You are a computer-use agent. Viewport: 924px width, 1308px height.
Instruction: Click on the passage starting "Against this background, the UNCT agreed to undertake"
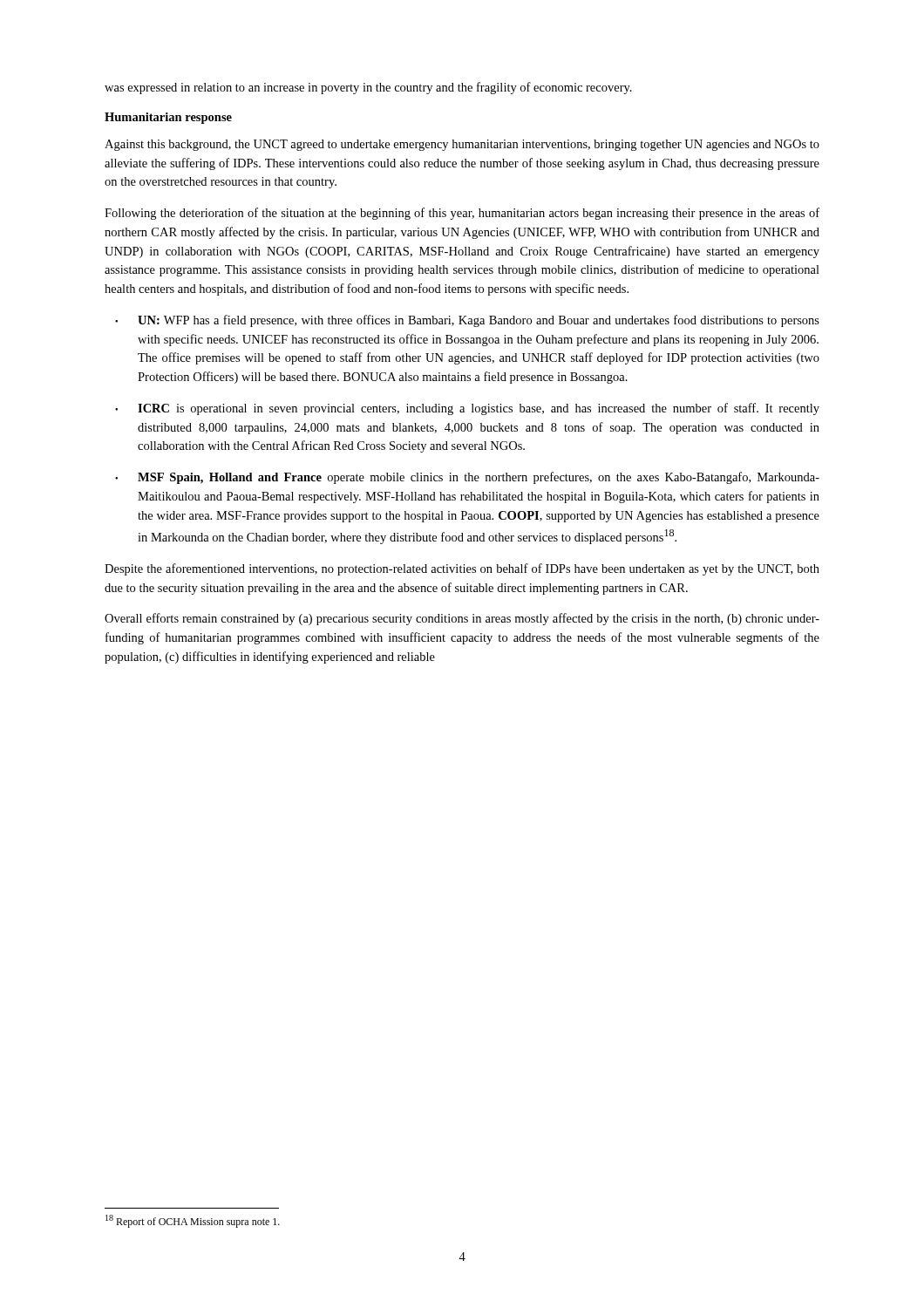click(462, 163)
